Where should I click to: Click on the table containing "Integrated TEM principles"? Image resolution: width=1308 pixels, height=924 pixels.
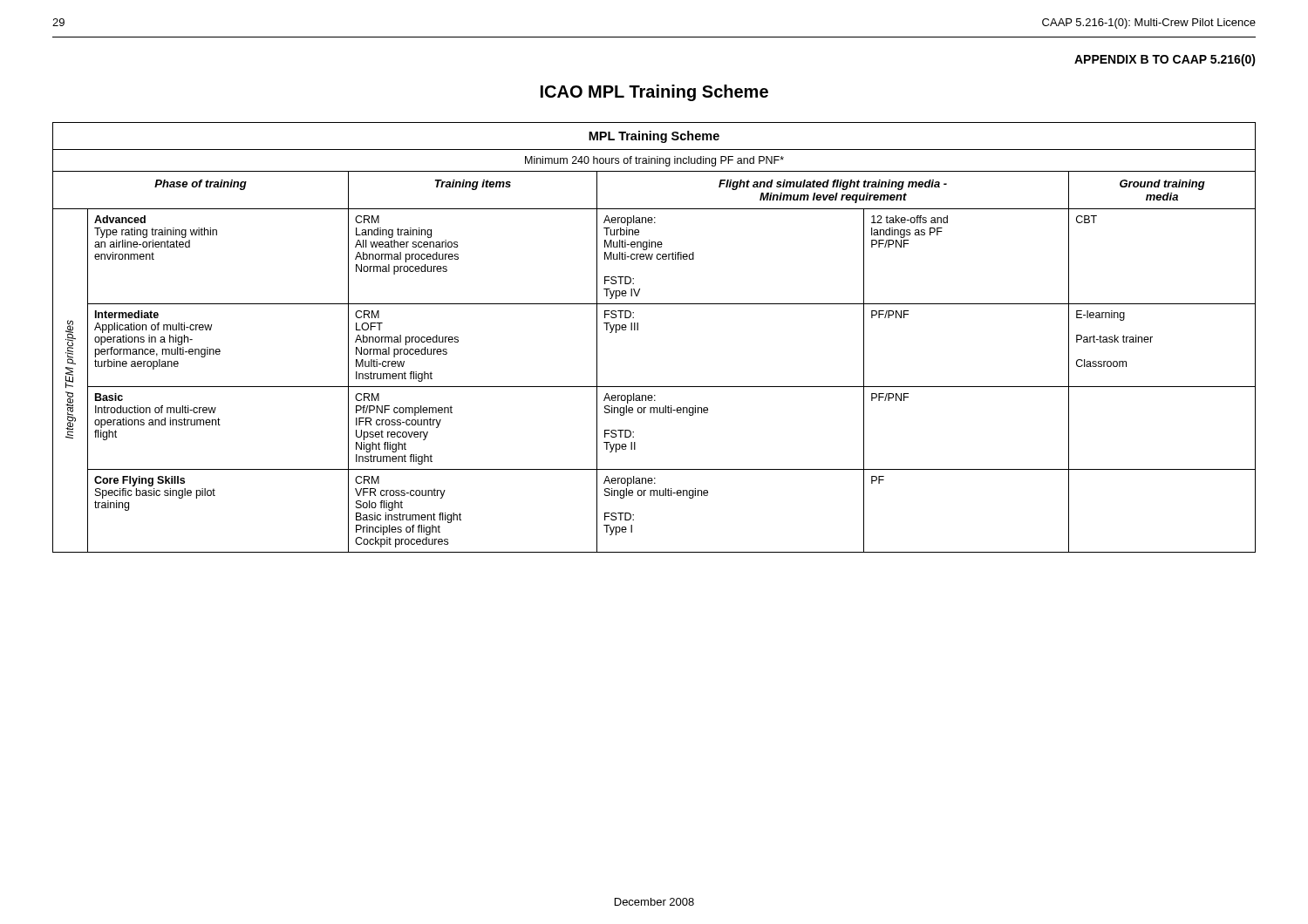click(x=654, y=497)
